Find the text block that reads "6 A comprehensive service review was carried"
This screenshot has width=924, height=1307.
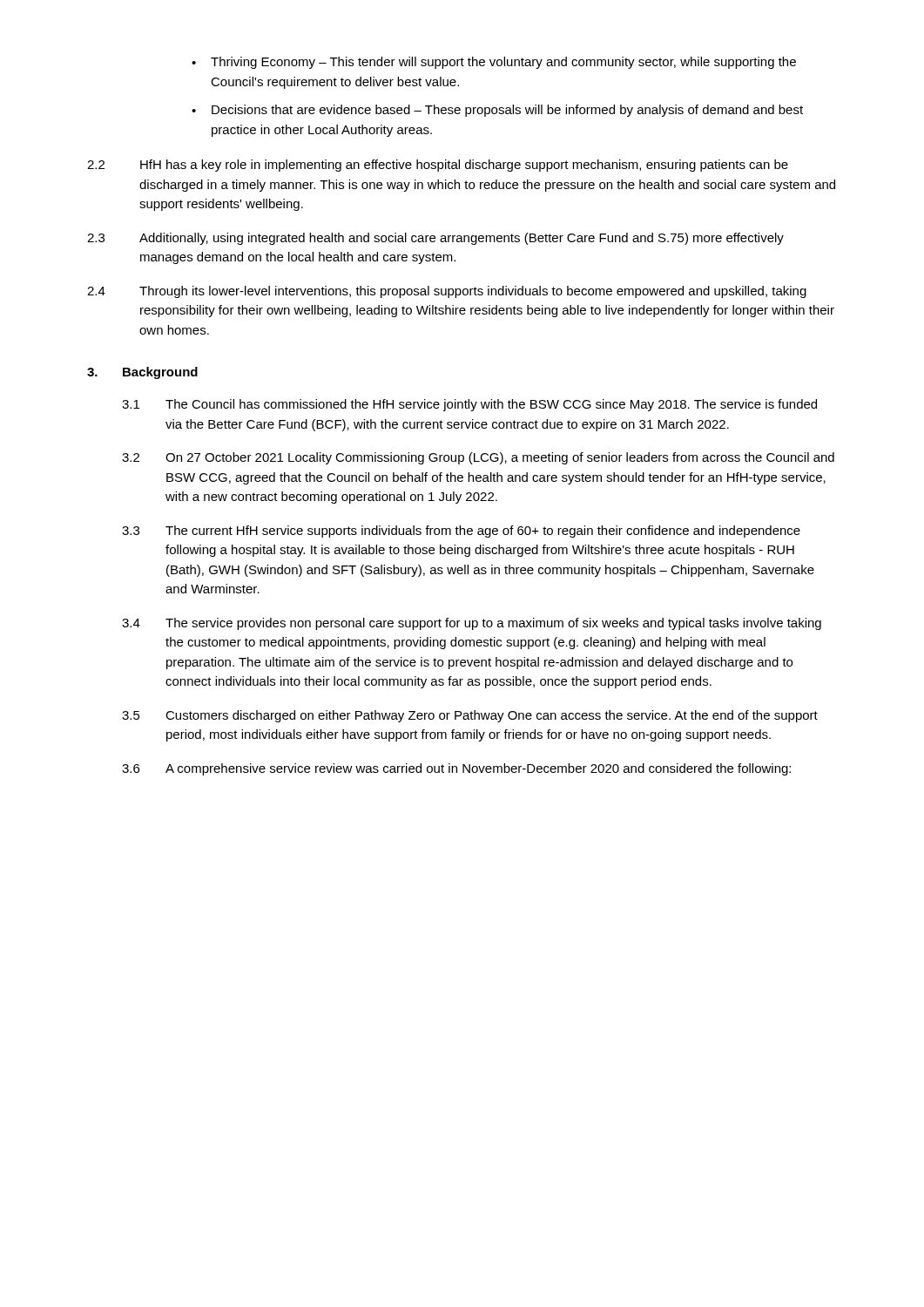[479, 768]
